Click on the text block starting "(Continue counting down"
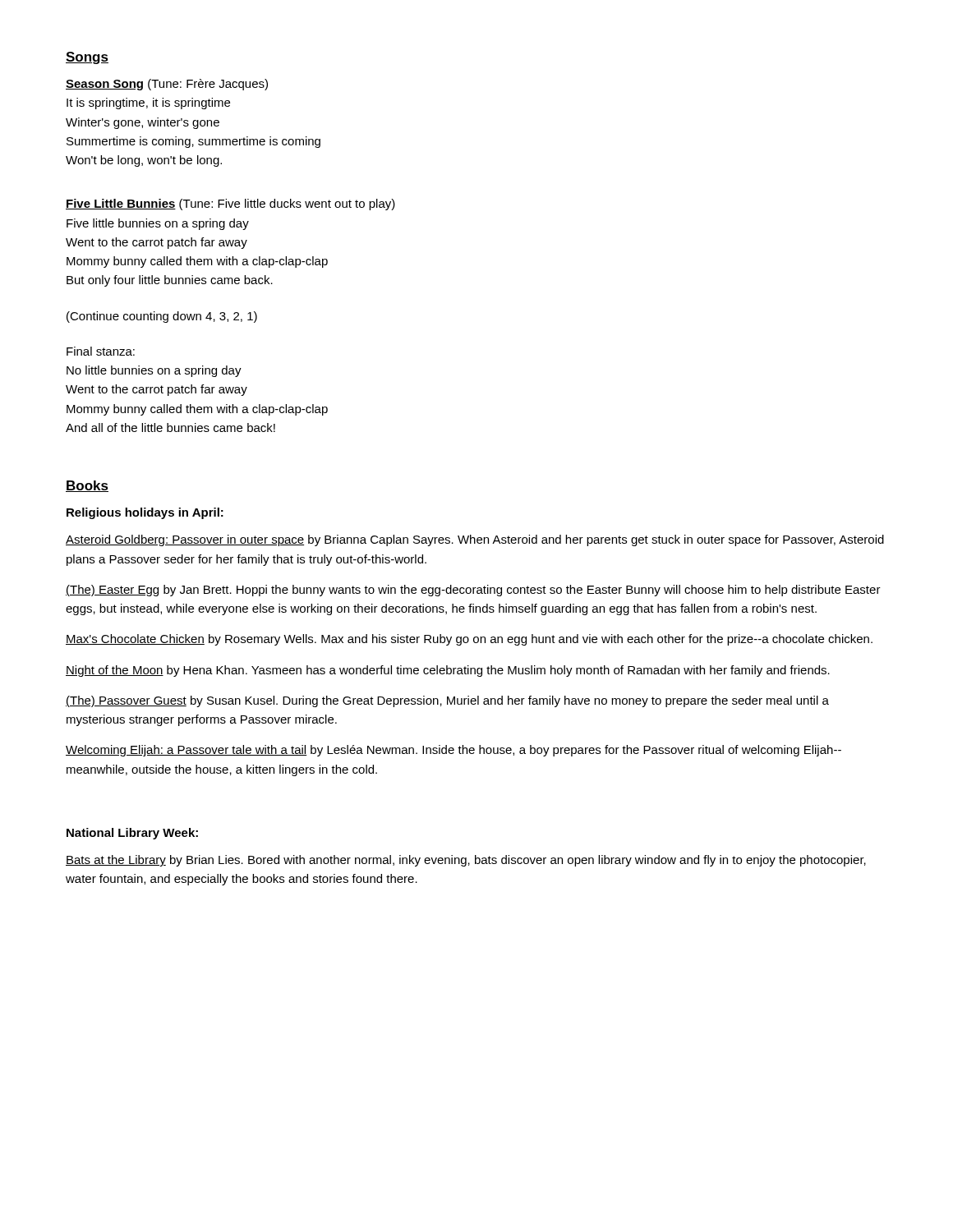 (162, 315)
